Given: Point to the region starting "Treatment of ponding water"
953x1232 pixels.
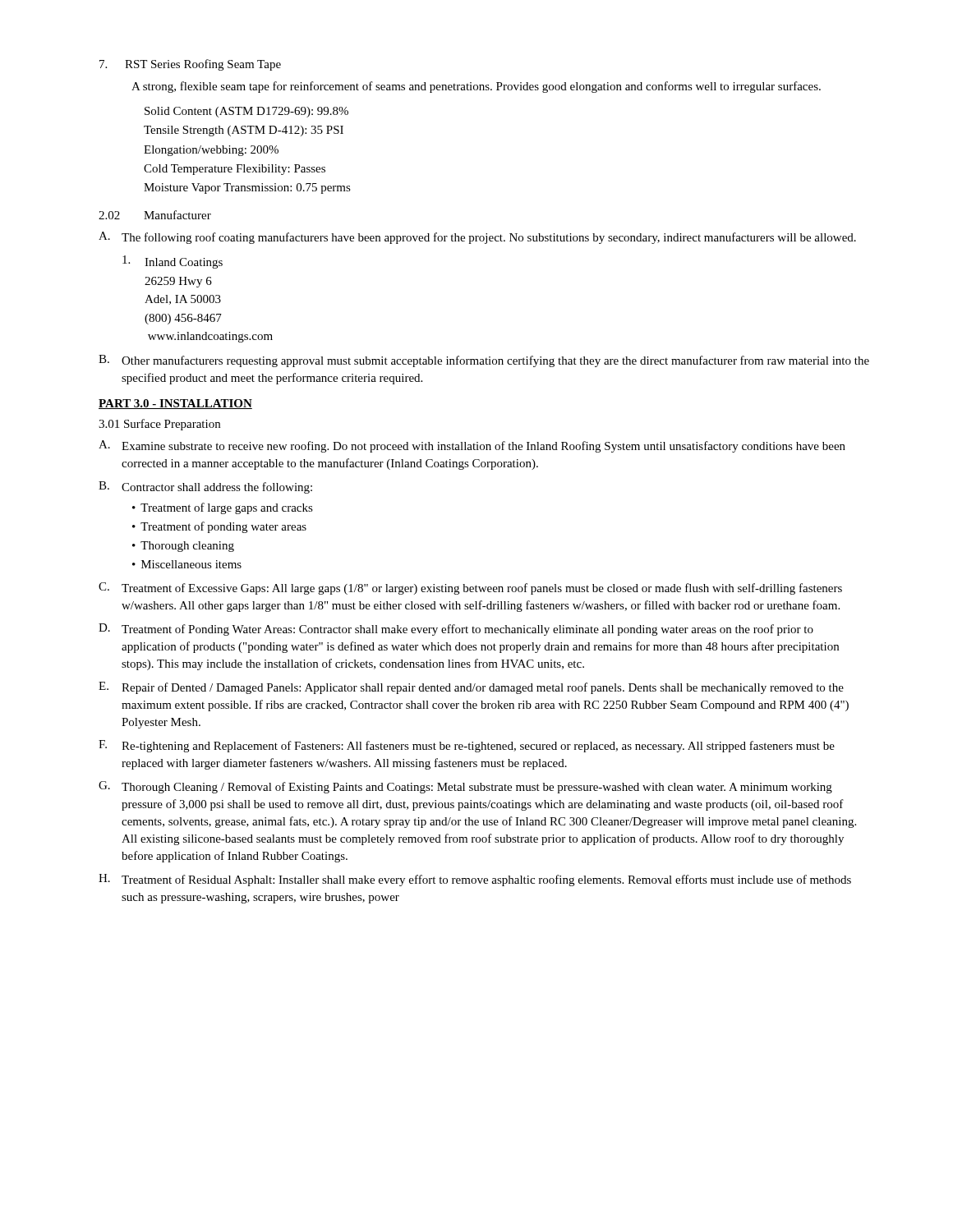Looking at the screenshot, I should click(224, 526).
